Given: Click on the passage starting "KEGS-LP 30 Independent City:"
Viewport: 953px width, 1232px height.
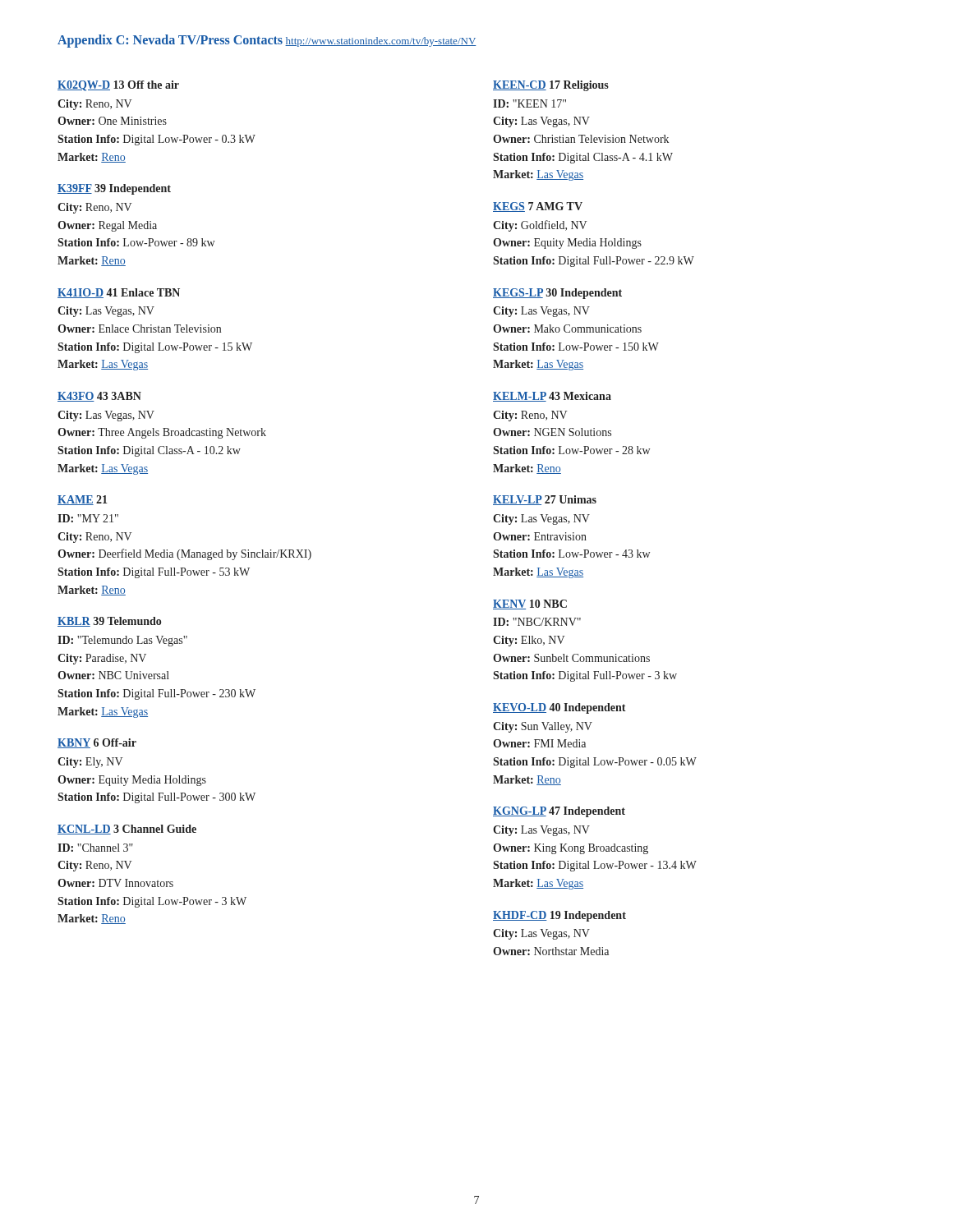Looking at the screenshot, I should tap(557, 294).
